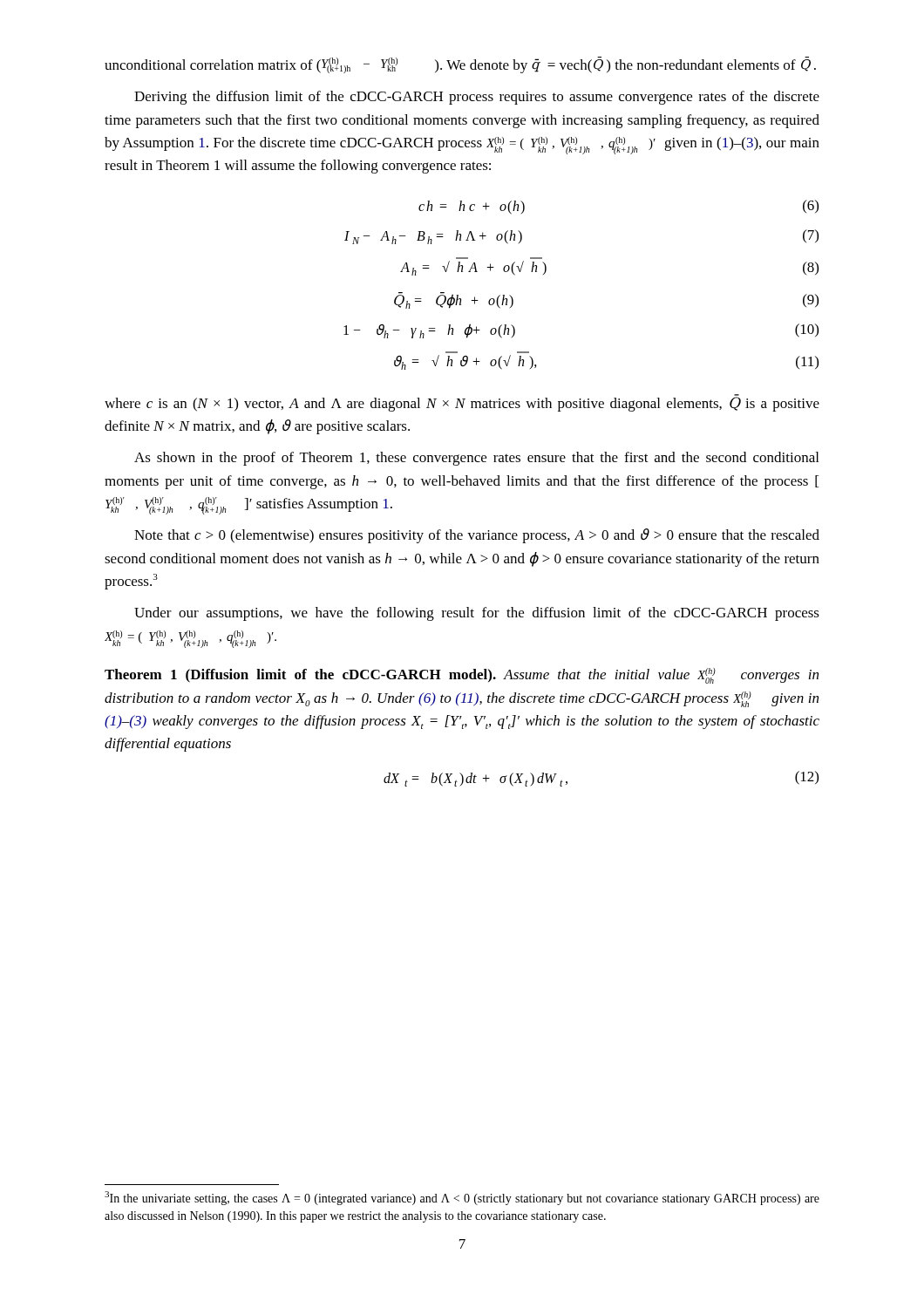
Task: Locate the formula that opens with "ϑ h = √"
Action: pos(462,362)
